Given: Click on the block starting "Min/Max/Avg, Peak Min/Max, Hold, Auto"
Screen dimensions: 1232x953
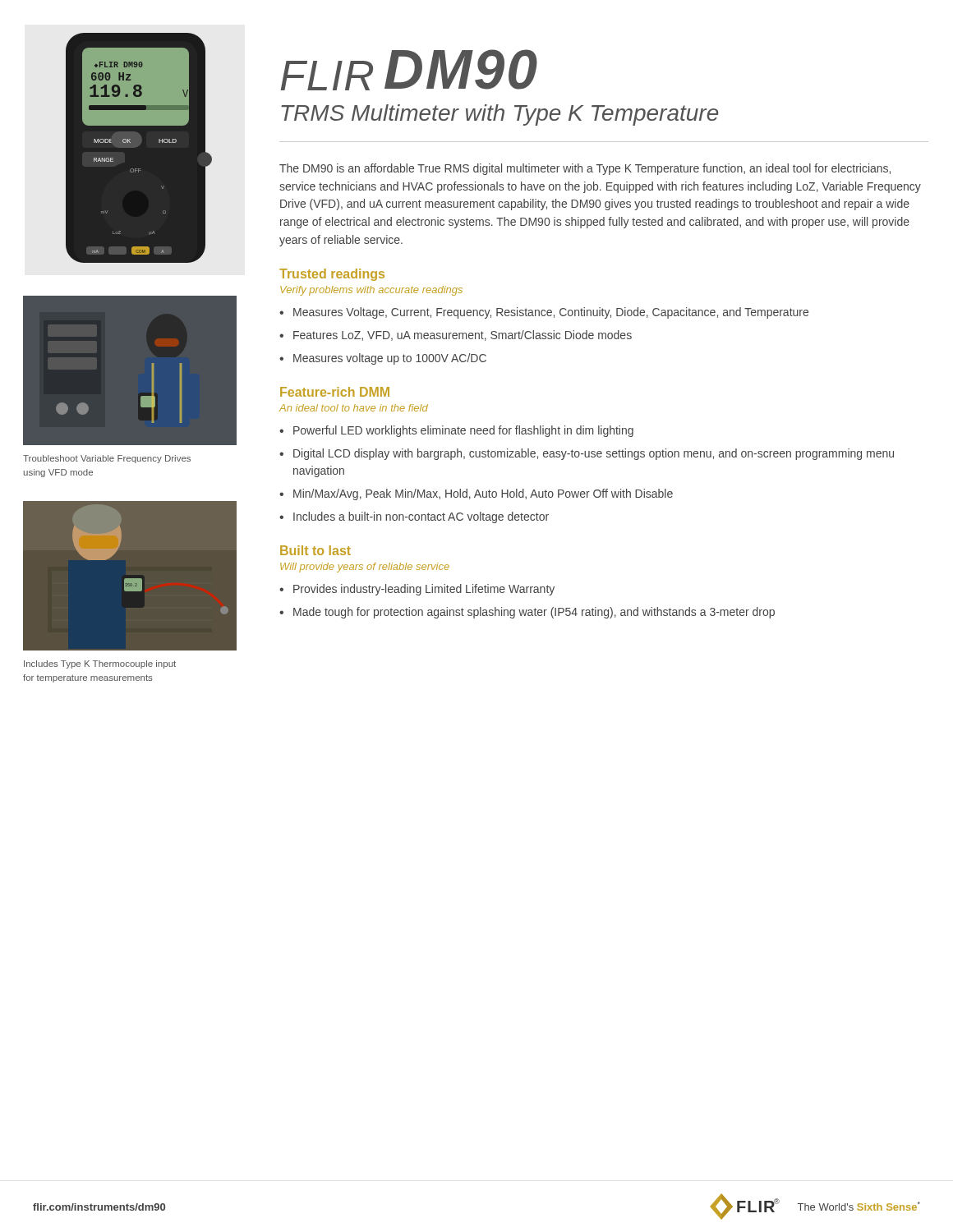Looking at the screenshot, I should [x=604, y=494].
